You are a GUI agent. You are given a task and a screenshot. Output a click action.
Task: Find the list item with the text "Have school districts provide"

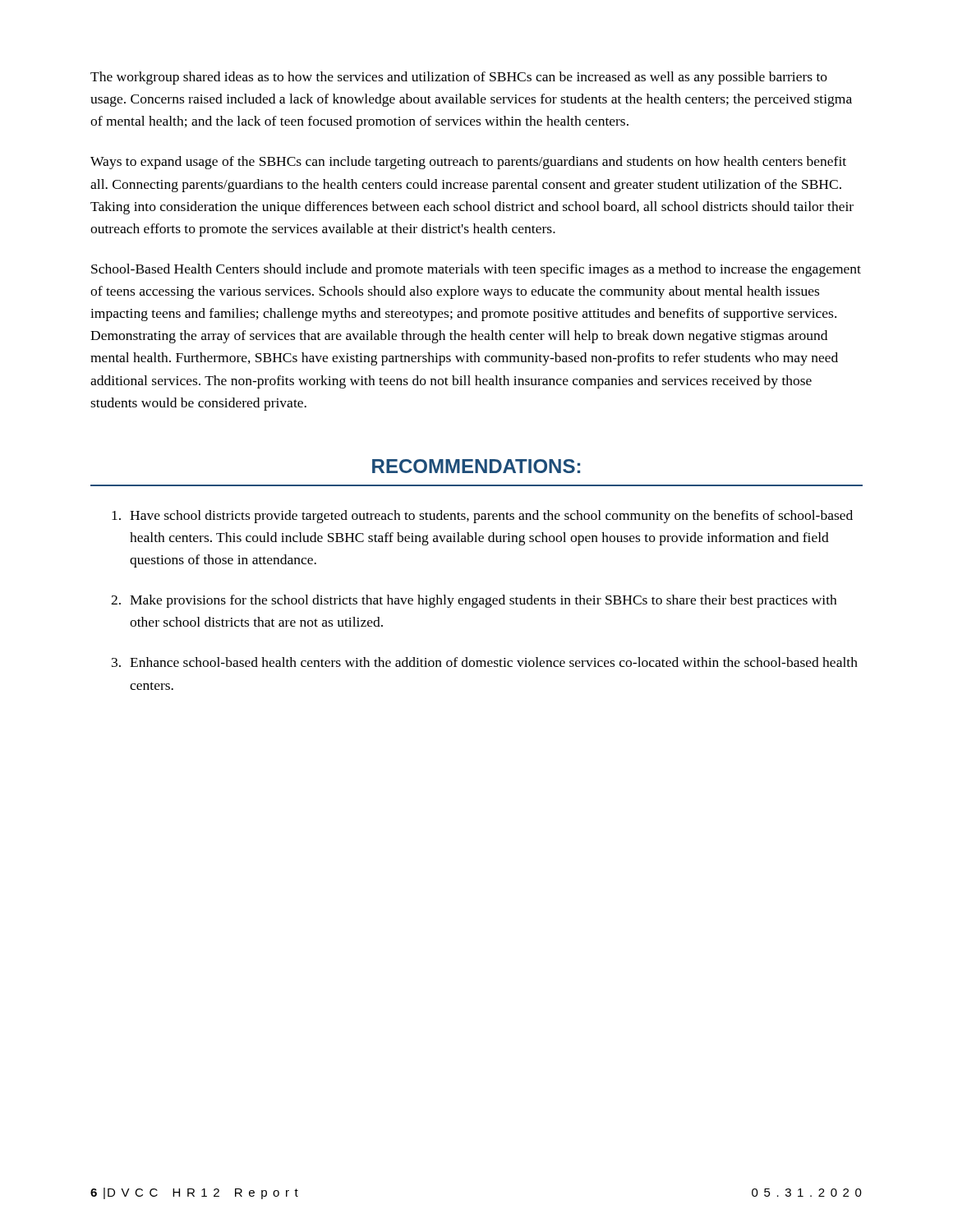476,538
